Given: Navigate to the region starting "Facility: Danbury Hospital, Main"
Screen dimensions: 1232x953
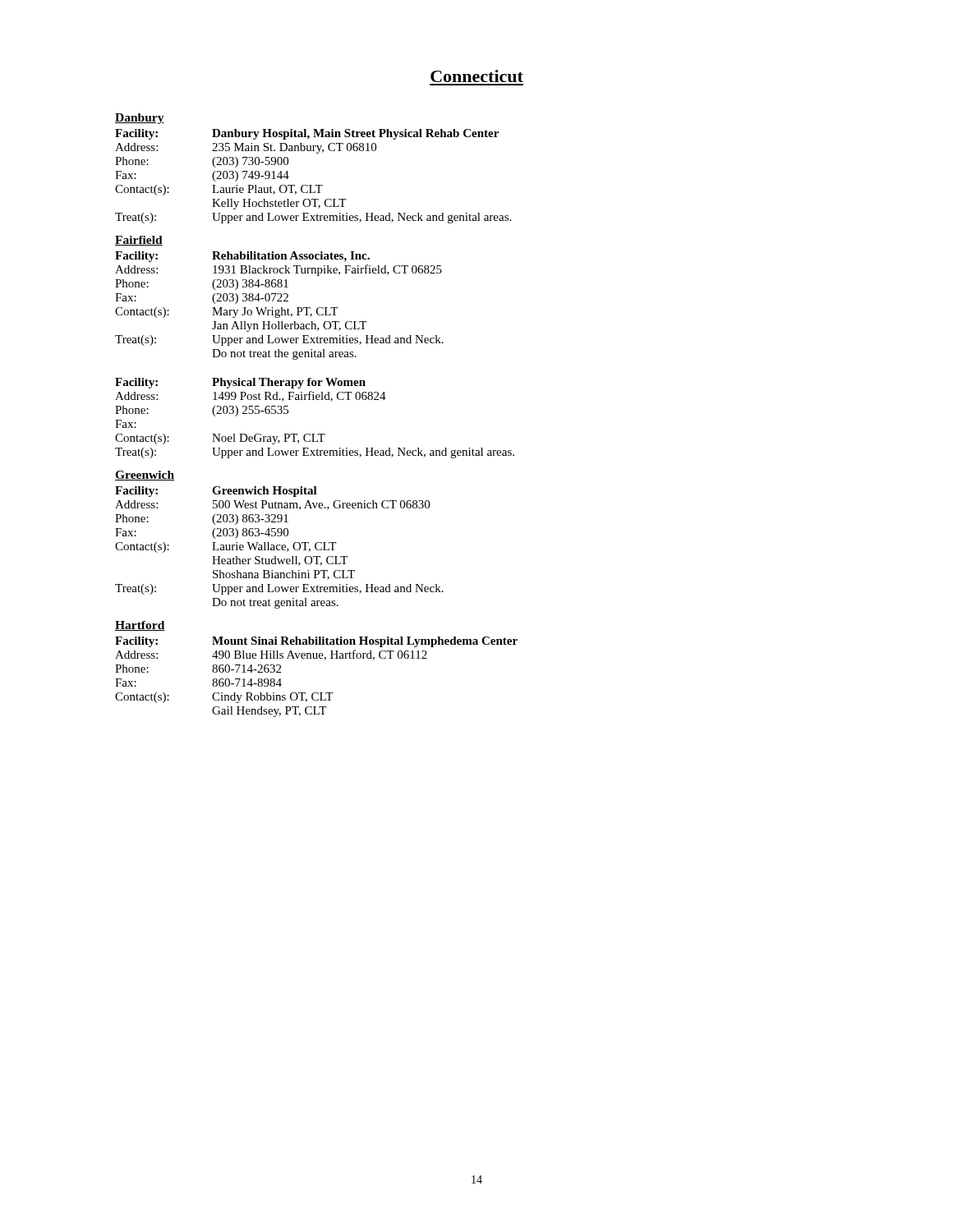Looking at the screenshot, I should 307,134.
